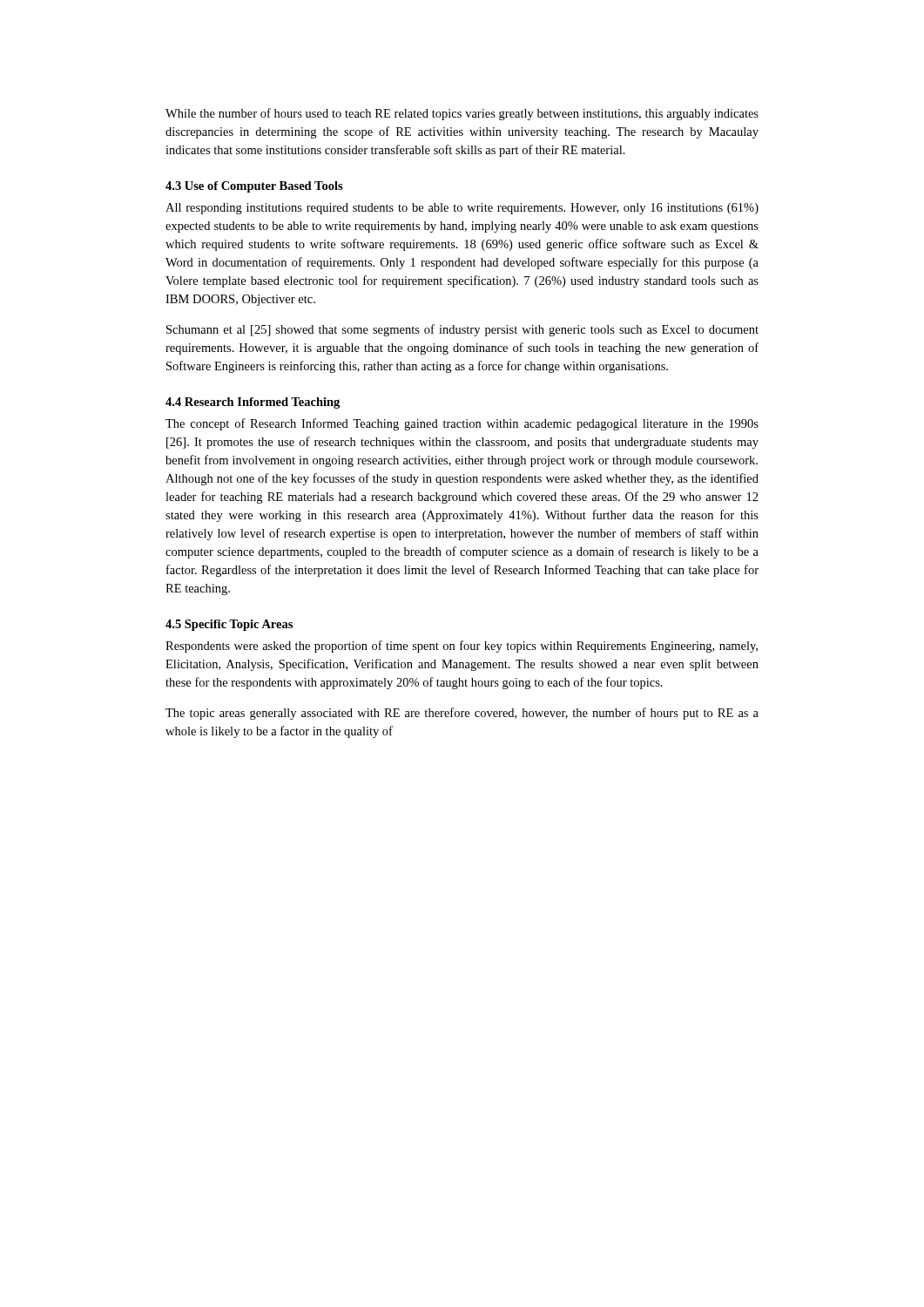The image size is (924, 1307).
Task: Point to the element starting "While the number of hours used"
Action: click(x=462, y=132)
